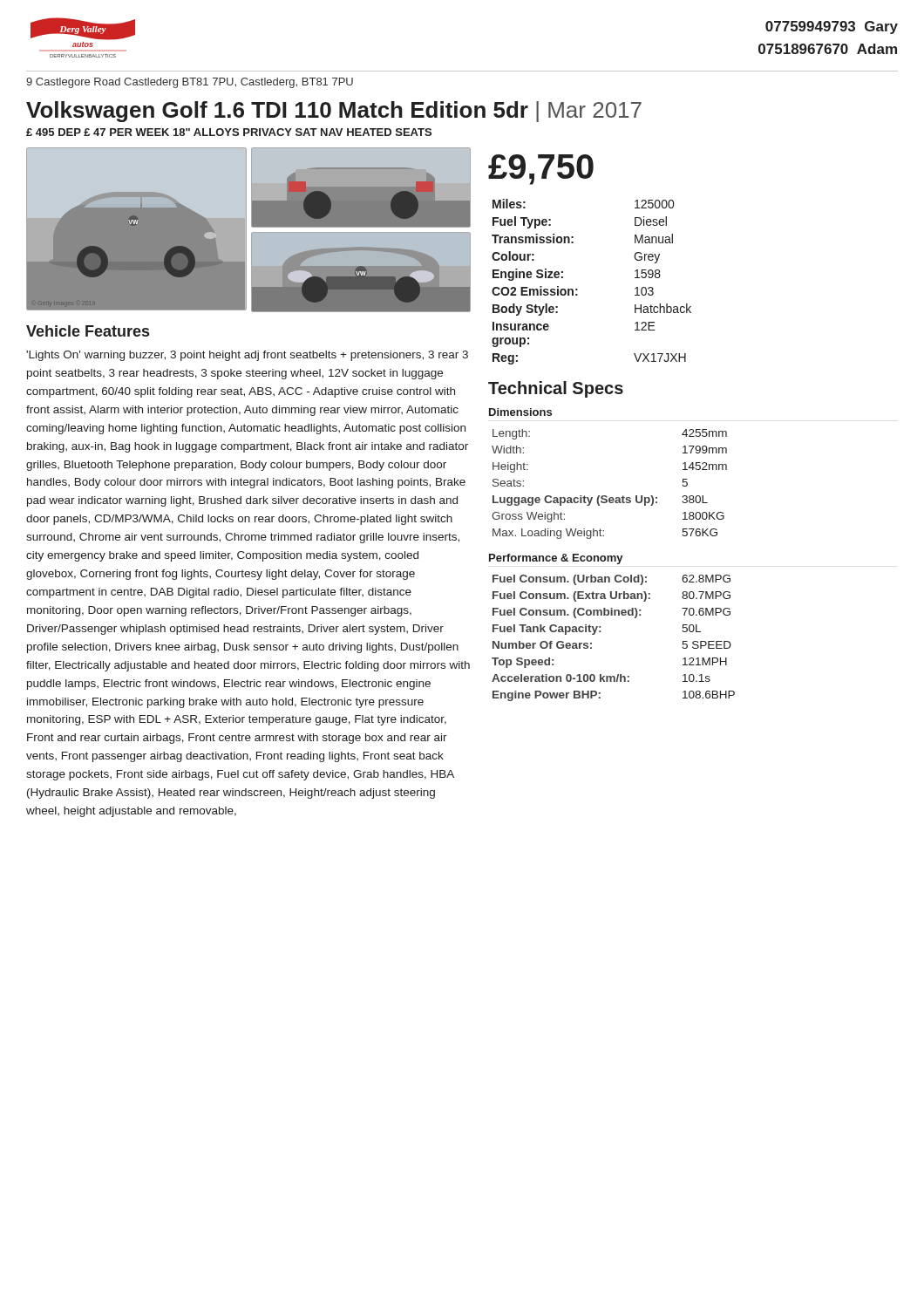924x1308 pixels.
Task: Find "Performance & Economy" on this page
Action: pos(556,558)
